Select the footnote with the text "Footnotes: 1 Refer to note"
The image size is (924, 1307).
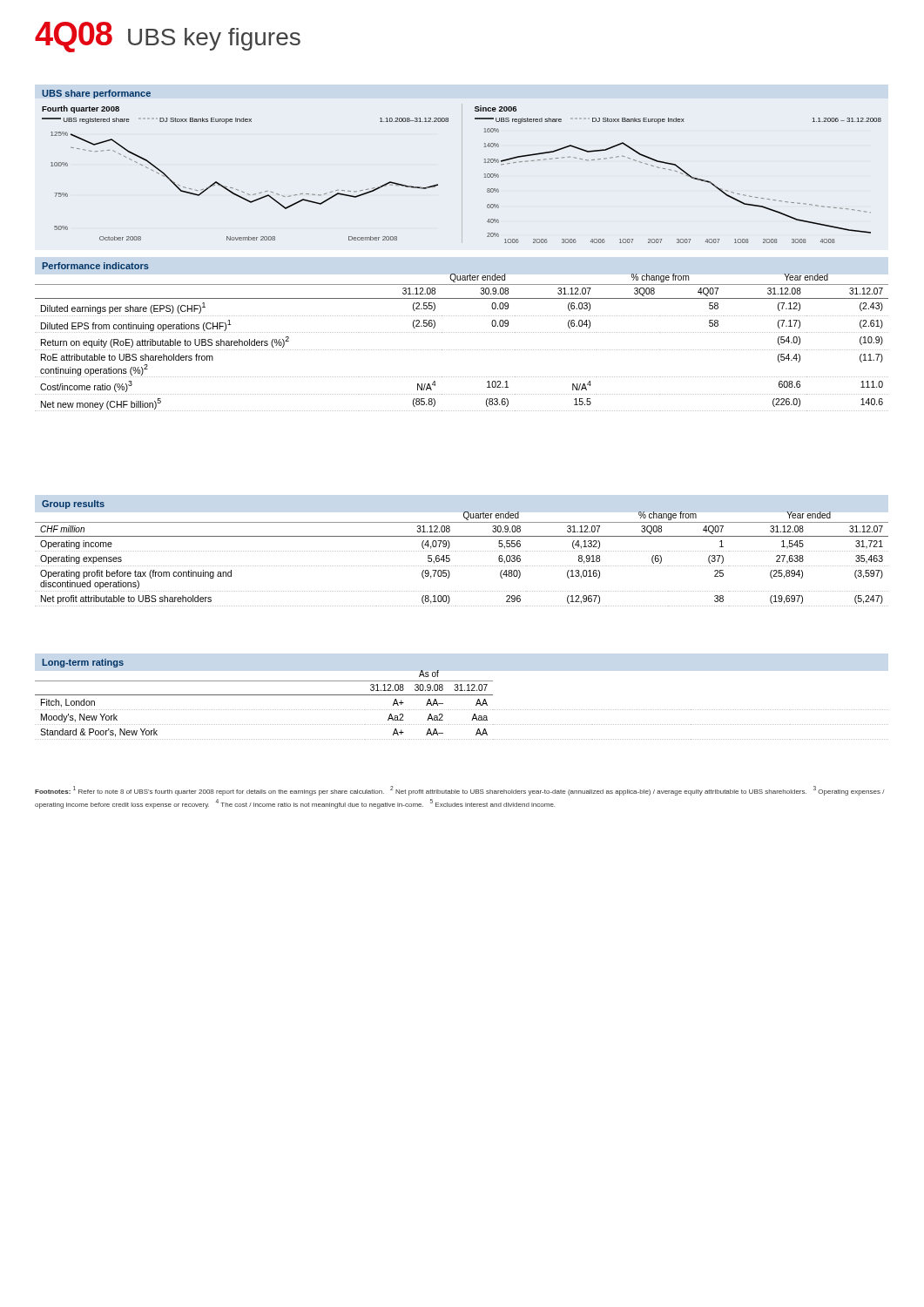460,797
